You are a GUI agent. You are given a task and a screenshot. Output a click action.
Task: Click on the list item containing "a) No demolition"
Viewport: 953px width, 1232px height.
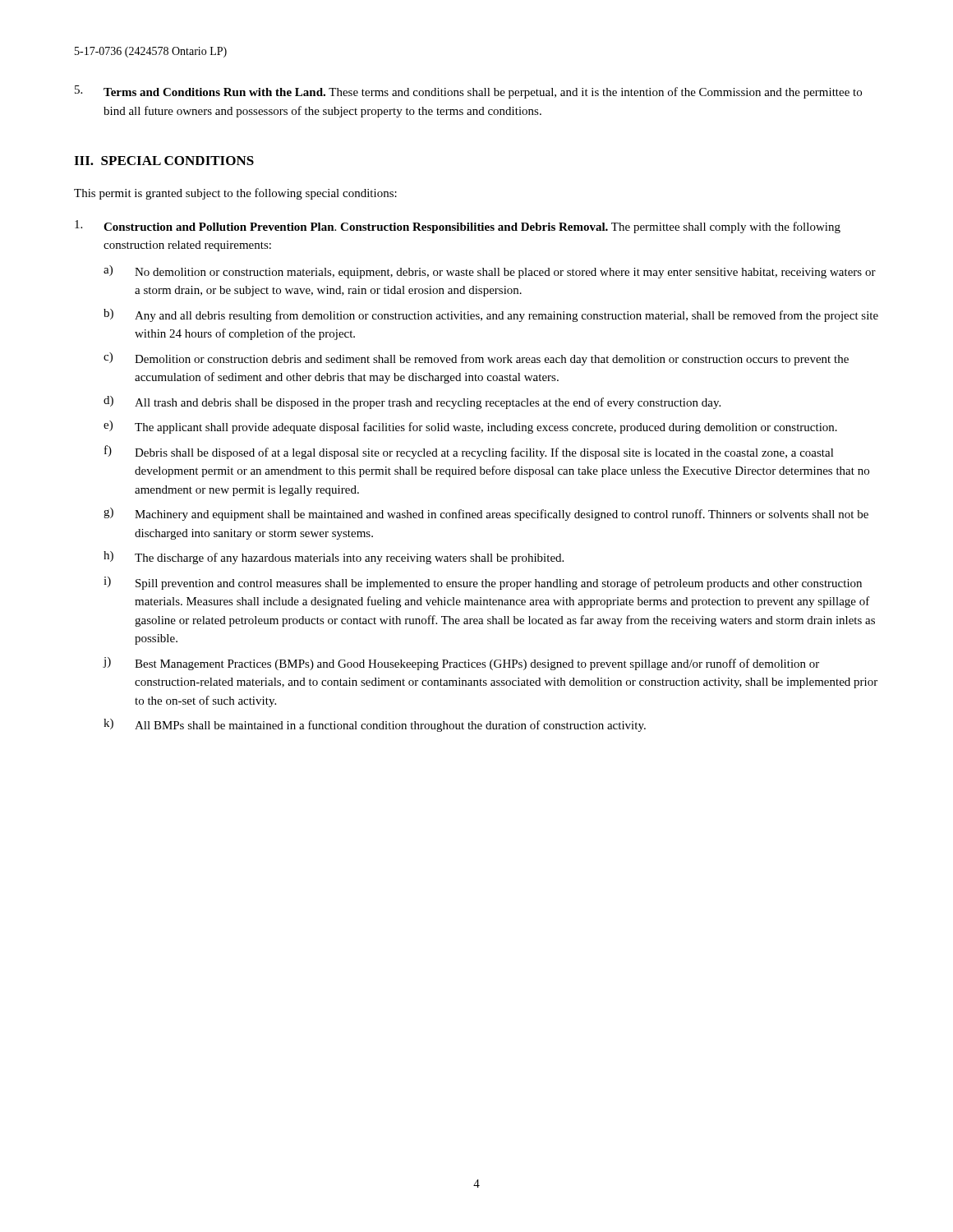click(491, 281)
